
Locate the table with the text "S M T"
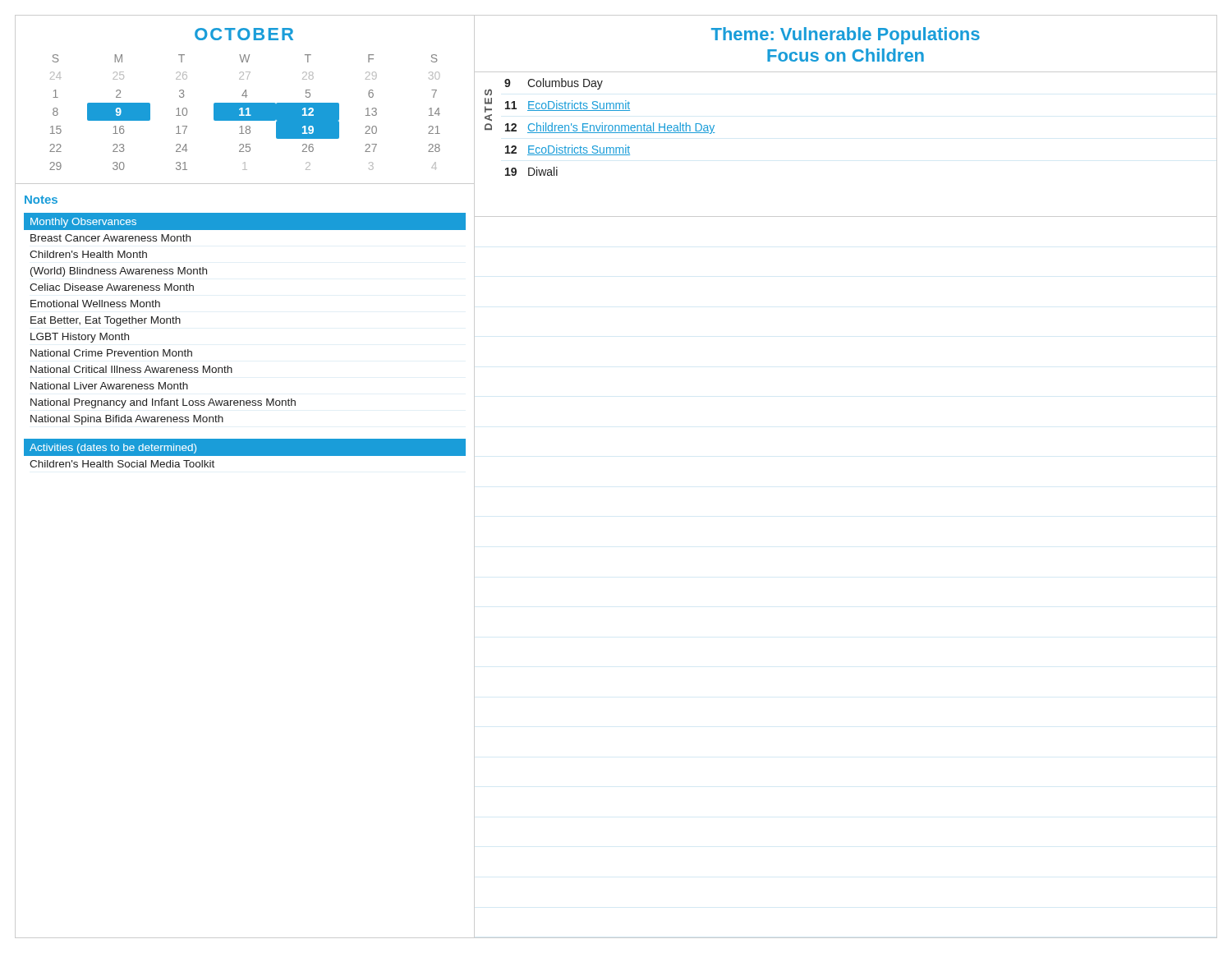245,113
